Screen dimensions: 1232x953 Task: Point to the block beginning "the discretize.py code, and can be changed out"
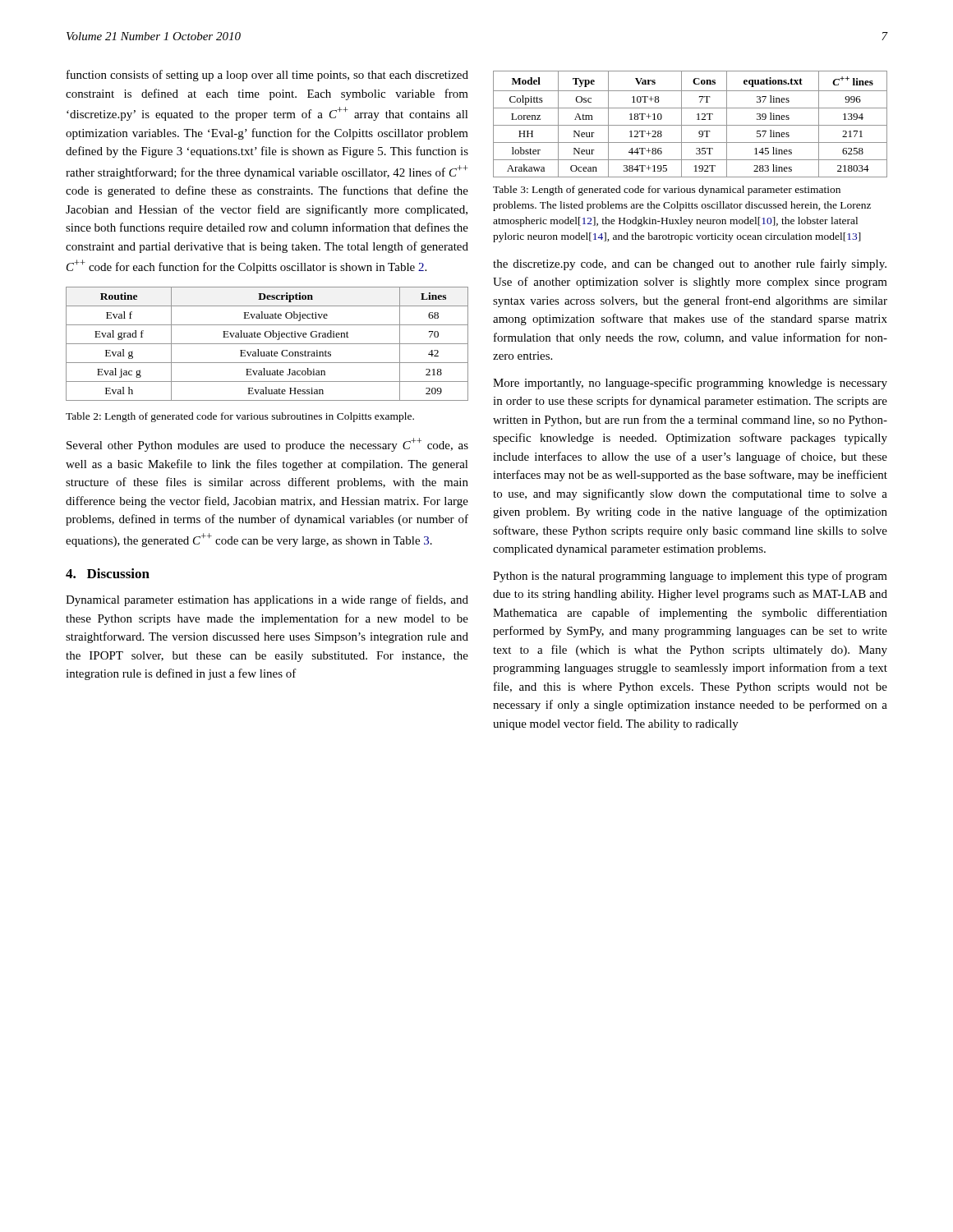pyautogui.click(x=690, y=494)
